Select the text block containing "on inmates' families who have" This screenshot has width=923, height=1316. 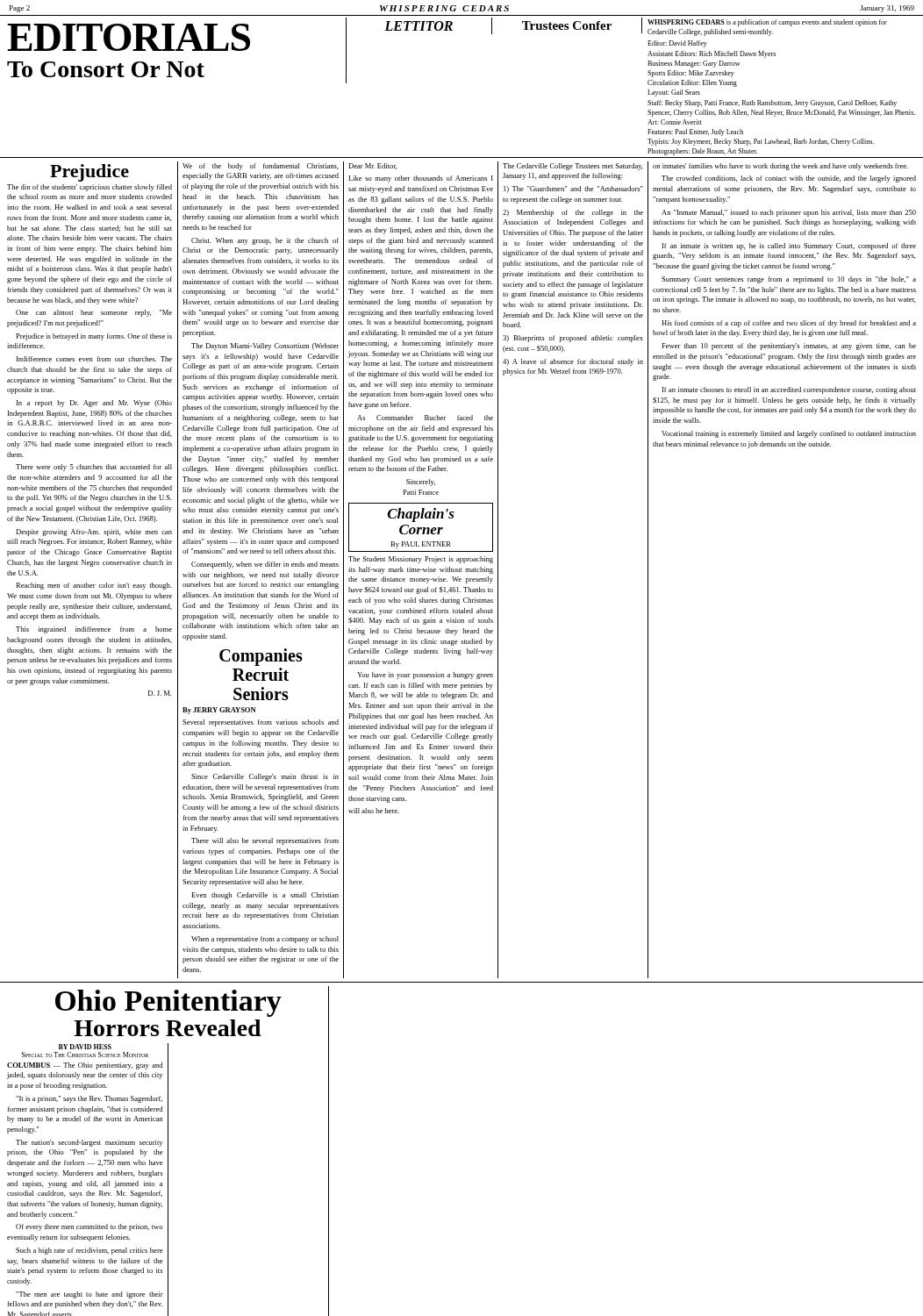[784, 305]
